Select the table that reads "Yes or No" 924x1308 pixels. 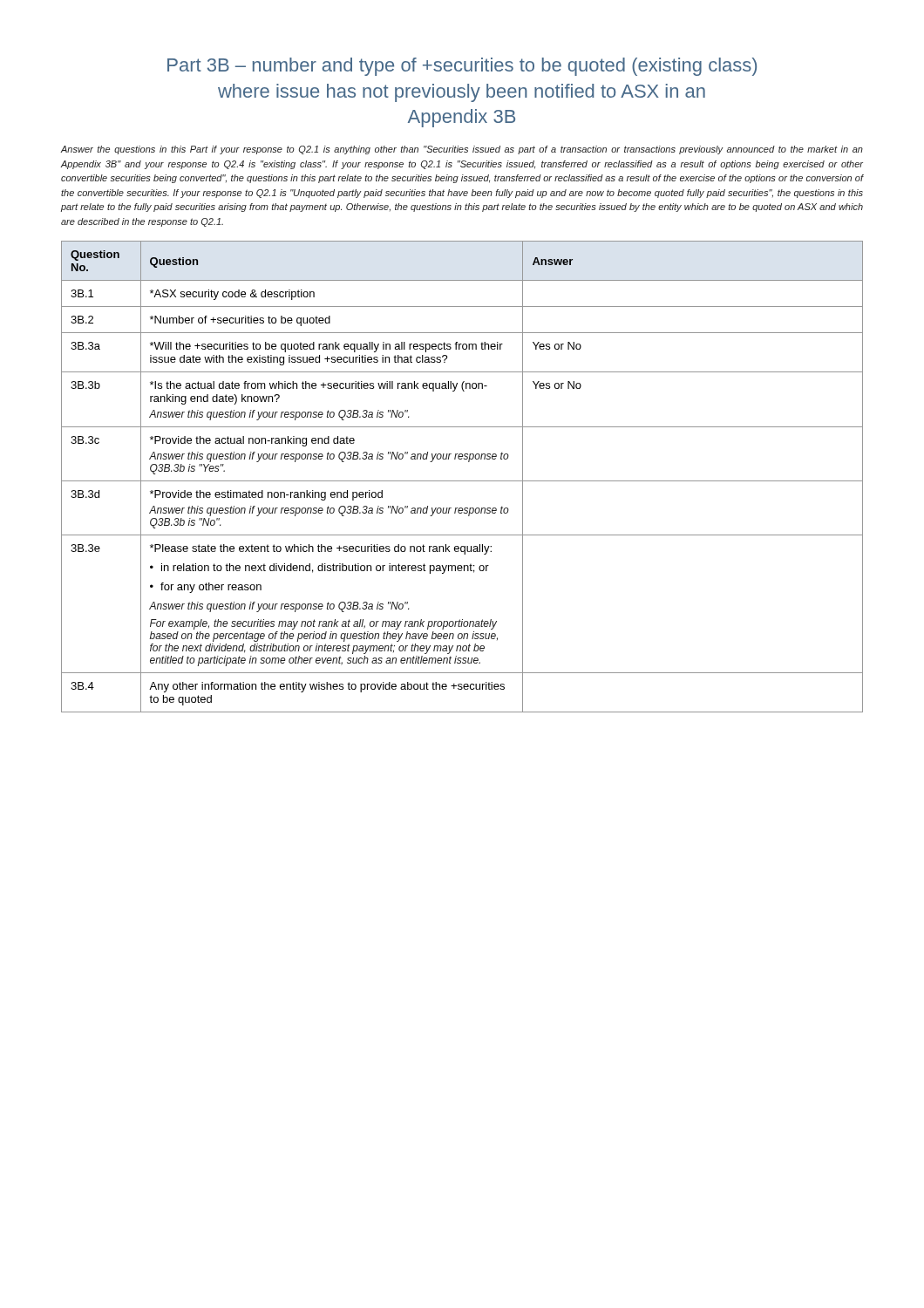(462, 477)
